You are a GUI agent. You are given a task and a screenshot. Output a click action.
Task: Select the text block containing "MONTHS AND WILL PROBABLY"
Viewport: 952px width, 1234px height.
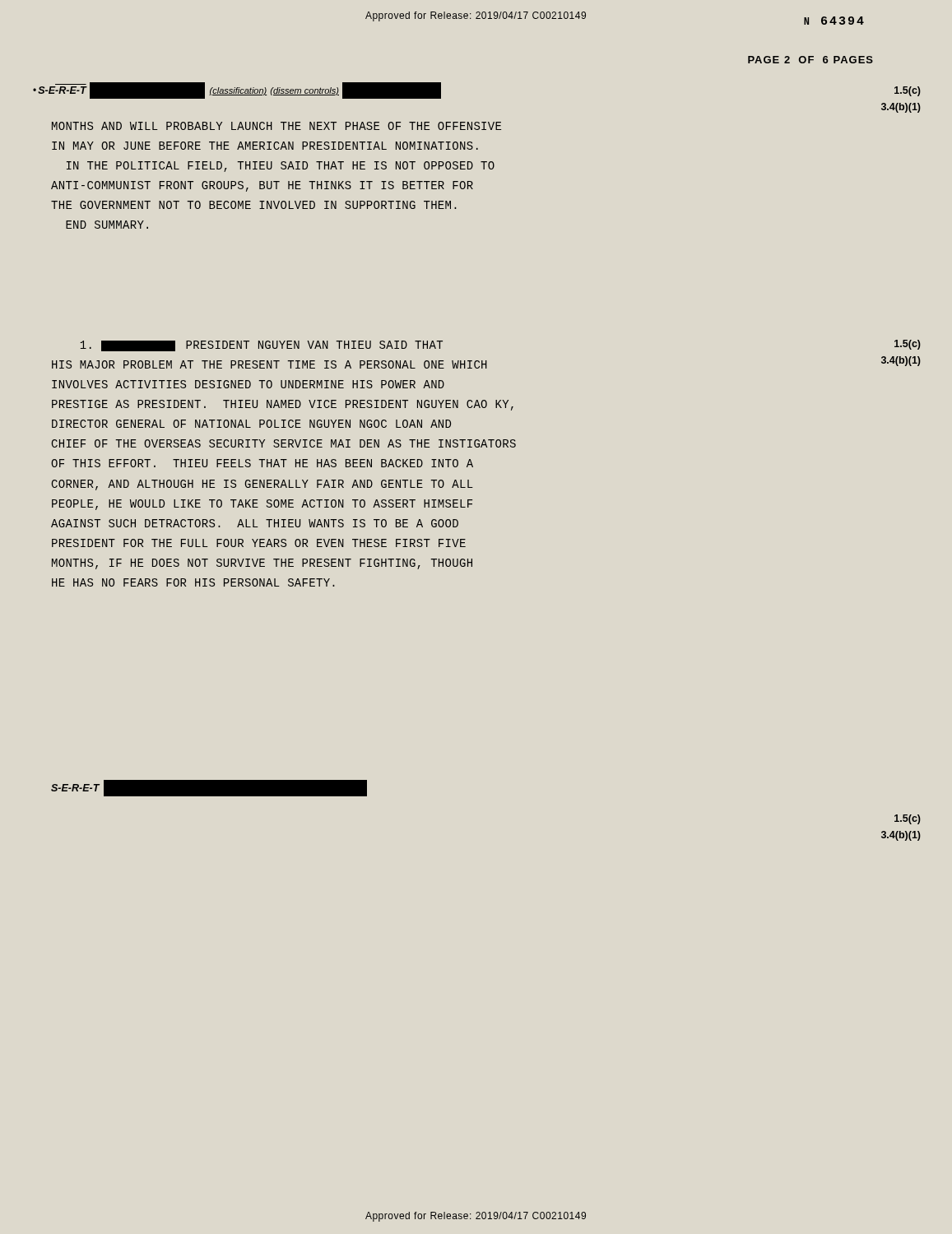pos(277,176)
